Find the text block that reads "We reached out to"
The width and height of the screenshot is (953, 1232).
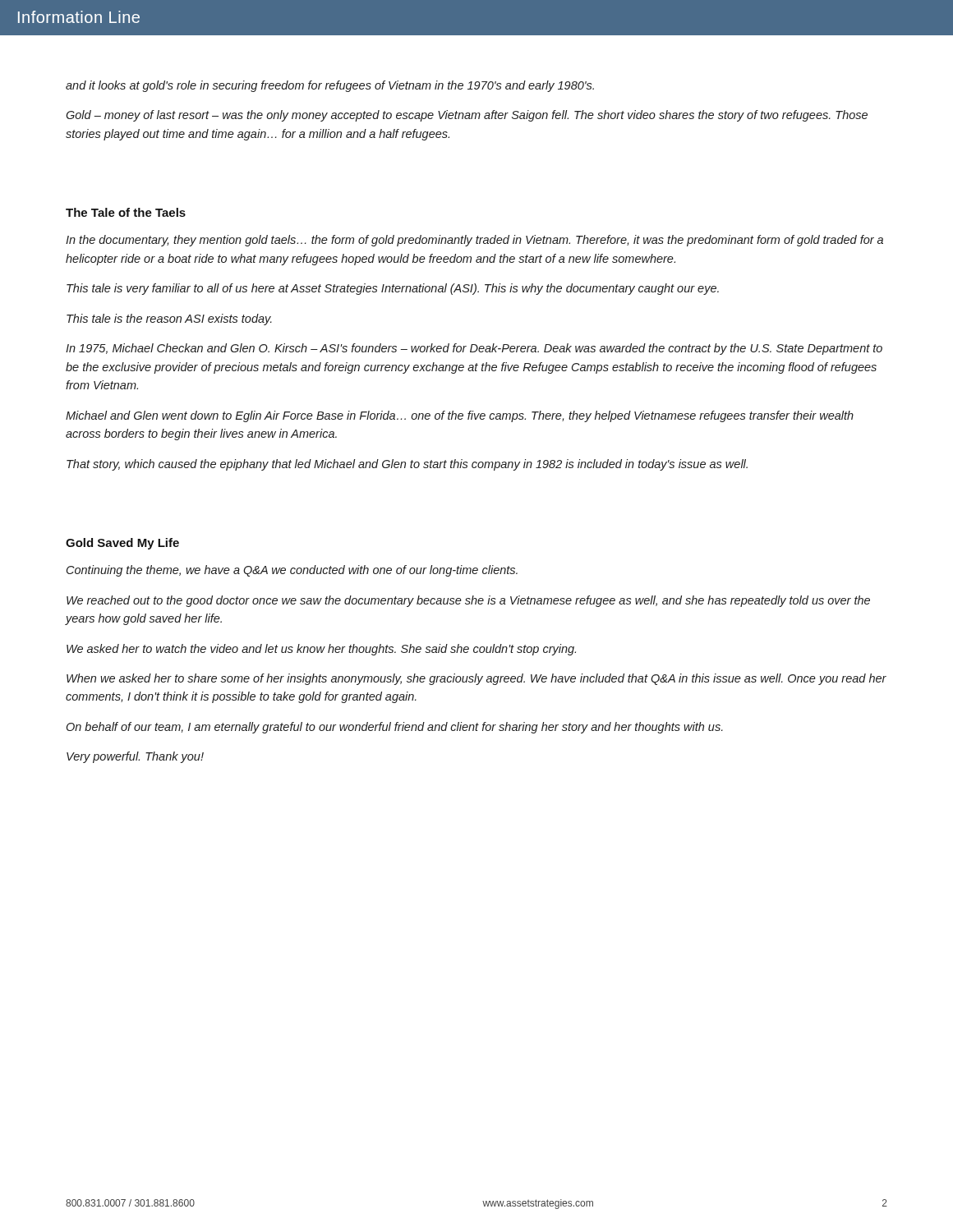468,609
